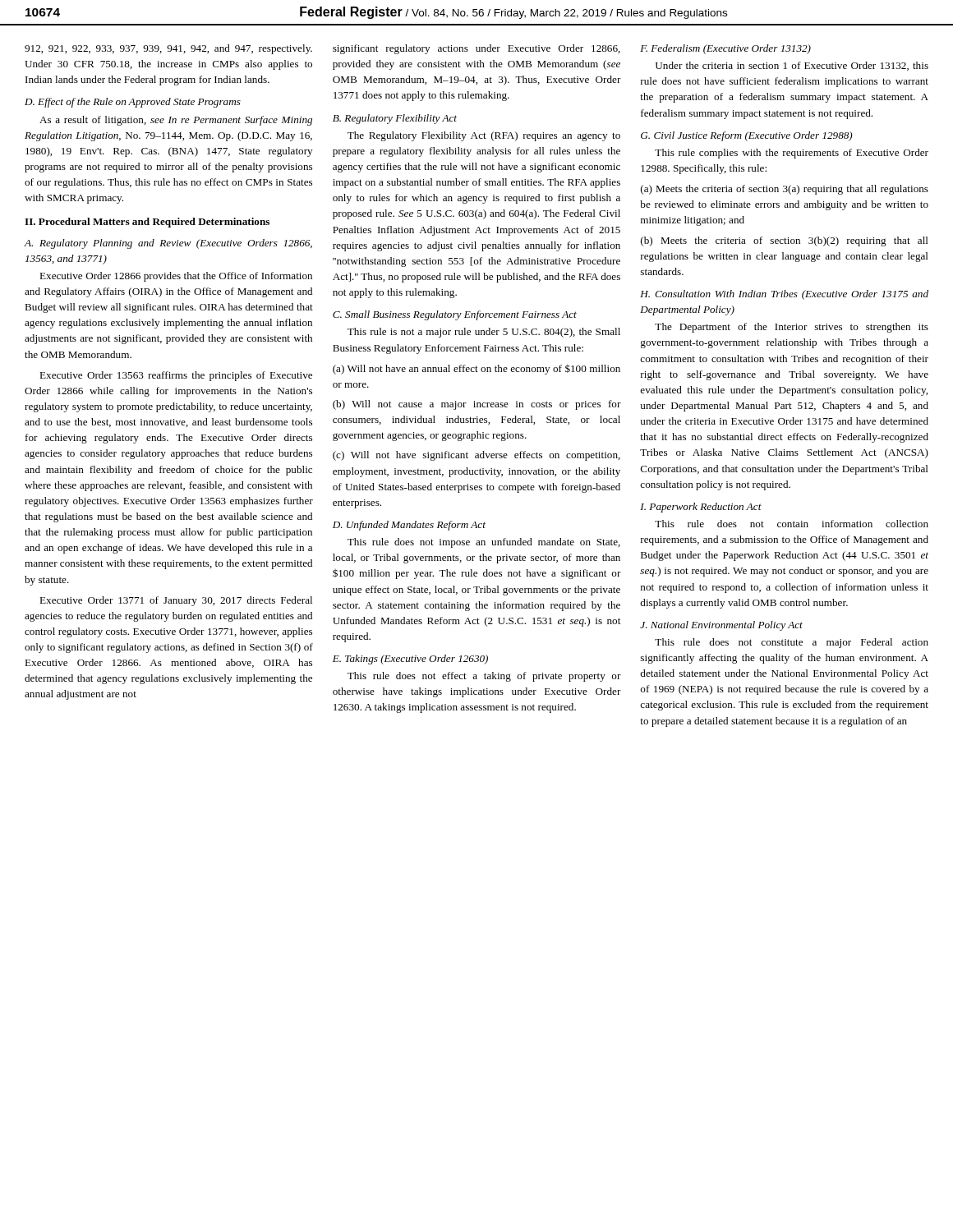
Task: Navigate to the passage starting "This rule complies with the requirements of Executive"
Action: click(x=784, y=212)
